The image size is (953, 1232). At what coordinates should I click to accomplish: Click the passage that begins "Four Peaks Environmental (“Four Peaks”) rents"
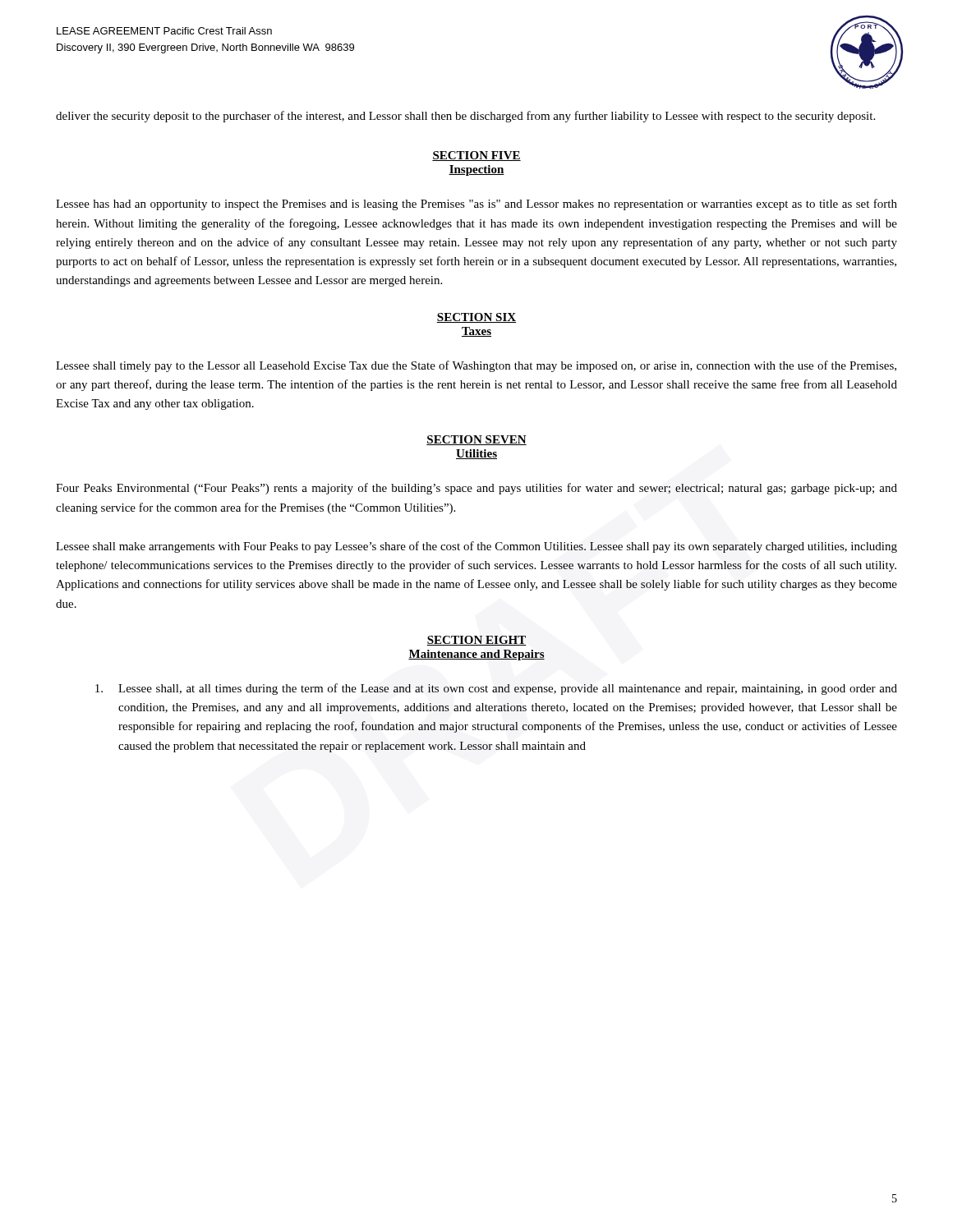476,498
